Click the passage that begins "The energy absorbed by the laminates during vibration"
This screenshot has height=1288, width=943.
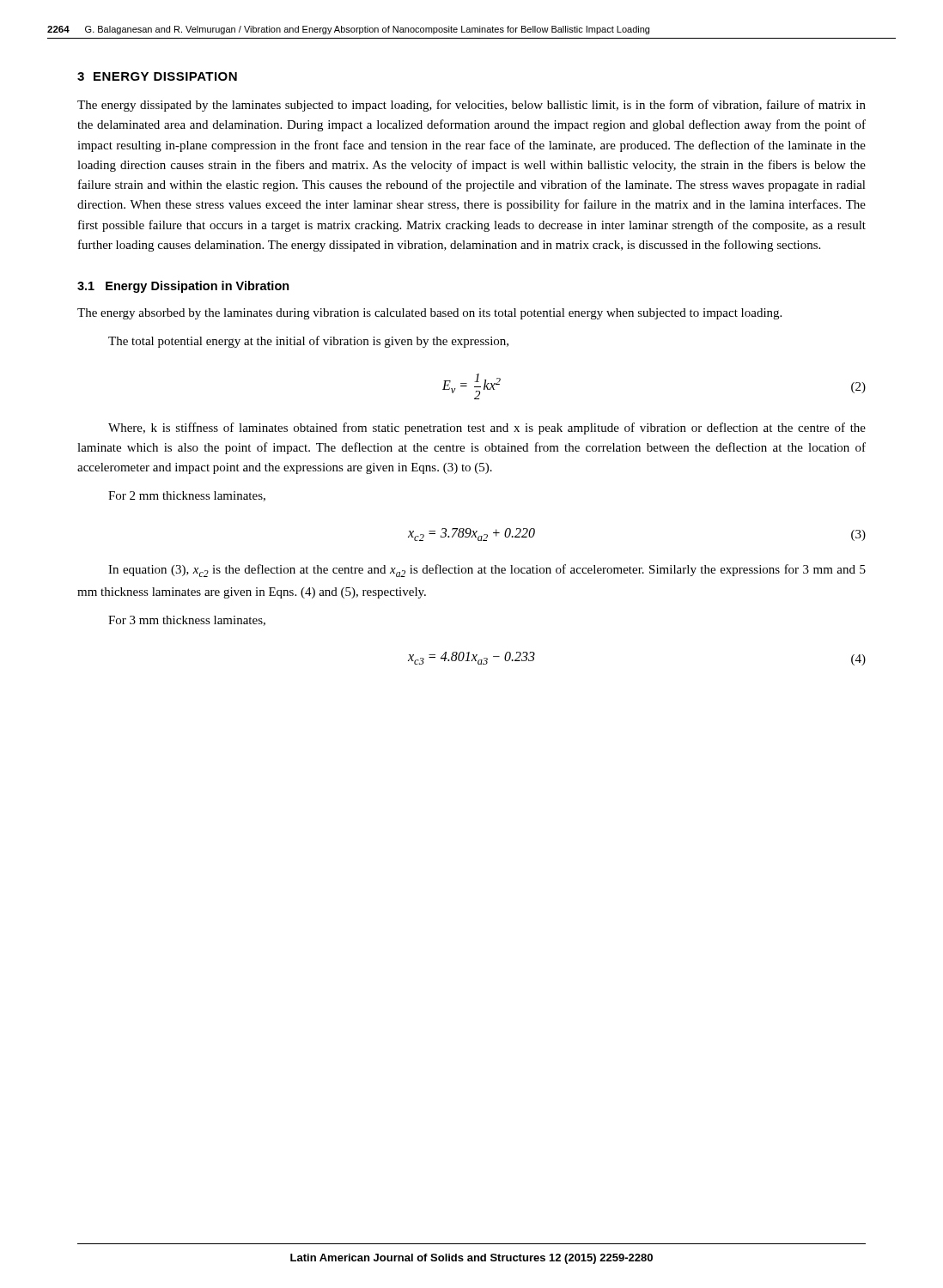click(430, 313)
